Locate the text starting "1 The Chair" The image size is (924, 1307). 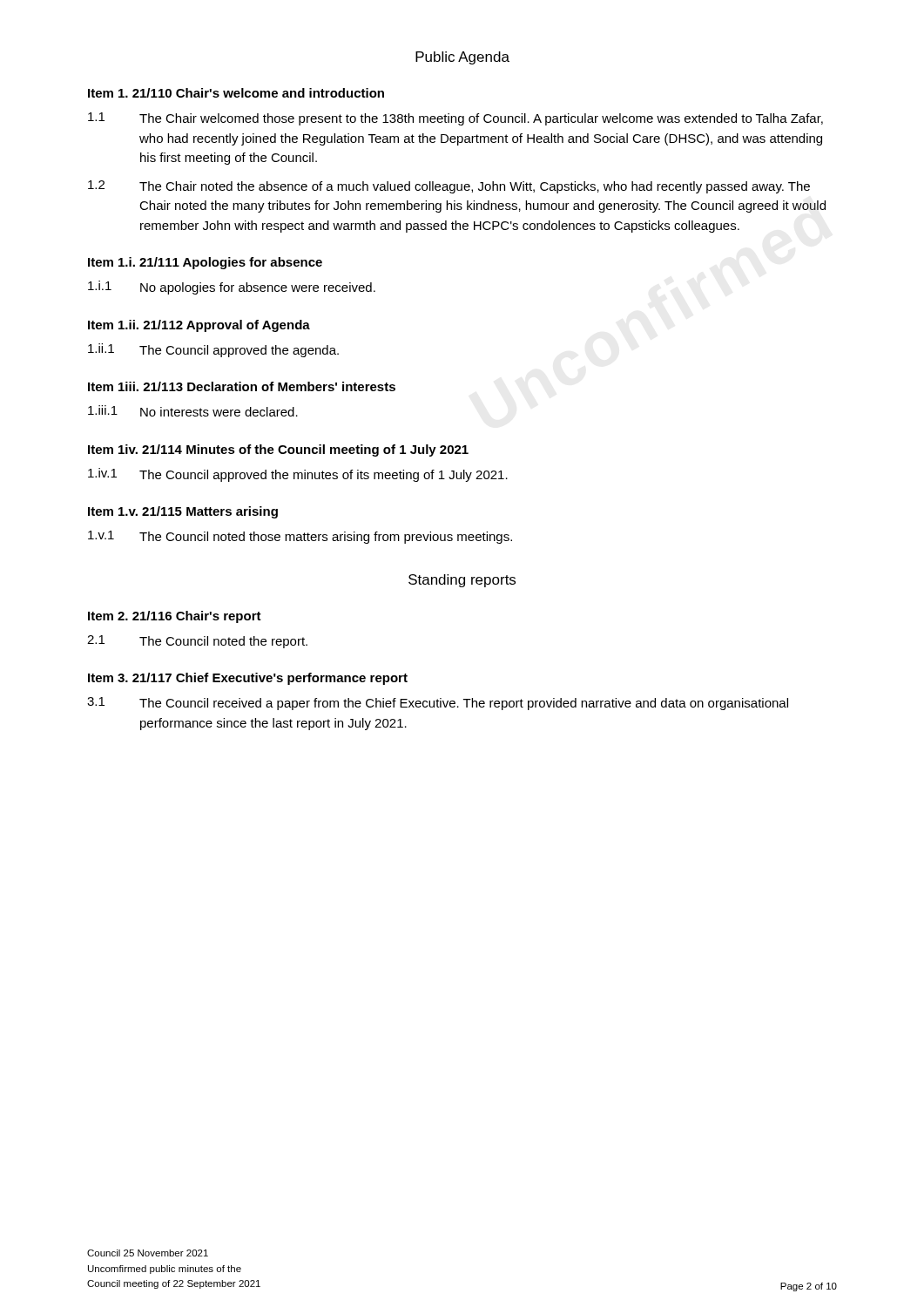tap(462, 138)
